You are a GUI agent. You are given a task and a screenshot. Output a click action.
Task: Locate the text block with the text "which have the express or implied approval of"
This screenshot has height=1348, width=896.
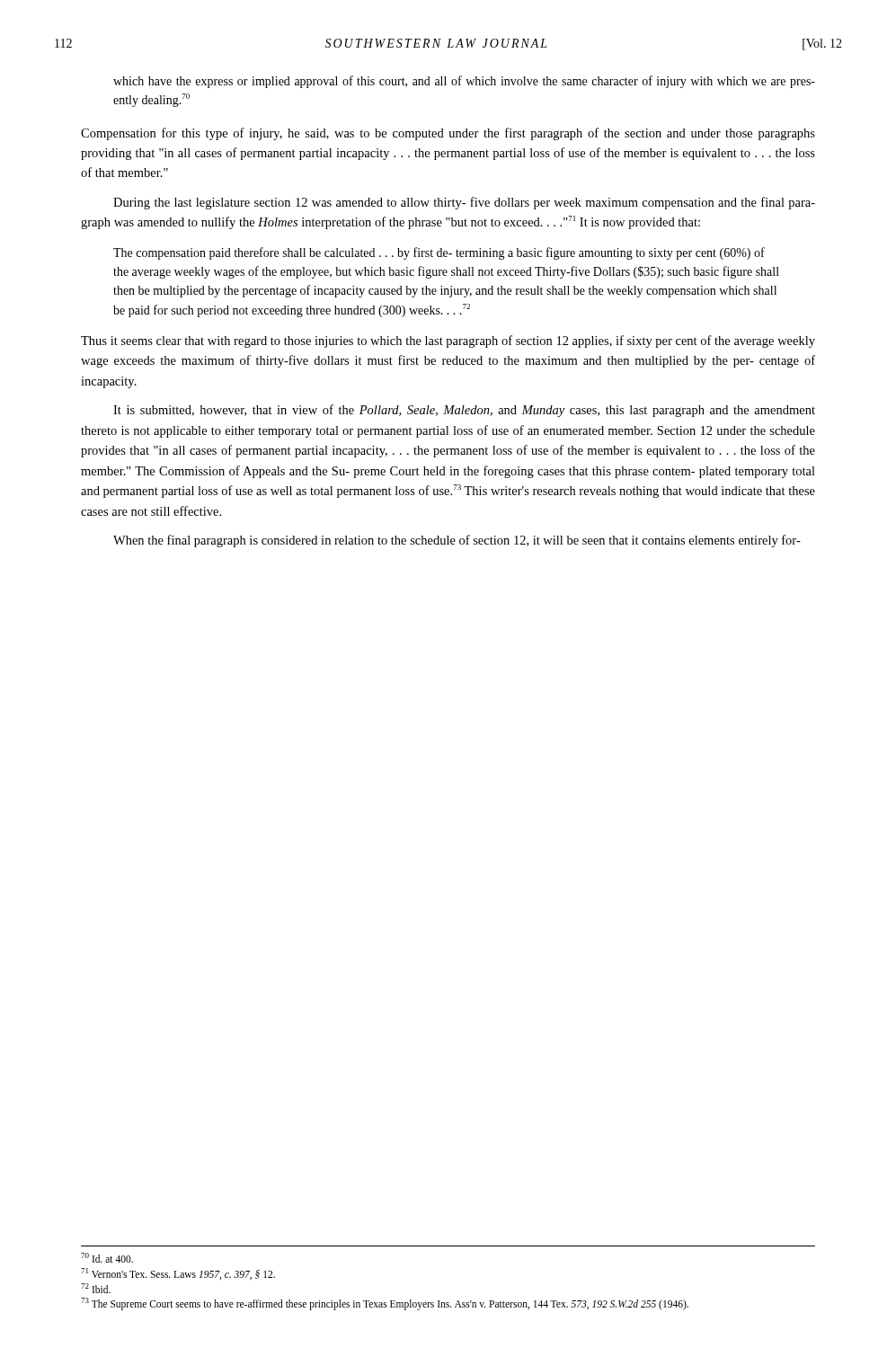(x=464, y=91)
